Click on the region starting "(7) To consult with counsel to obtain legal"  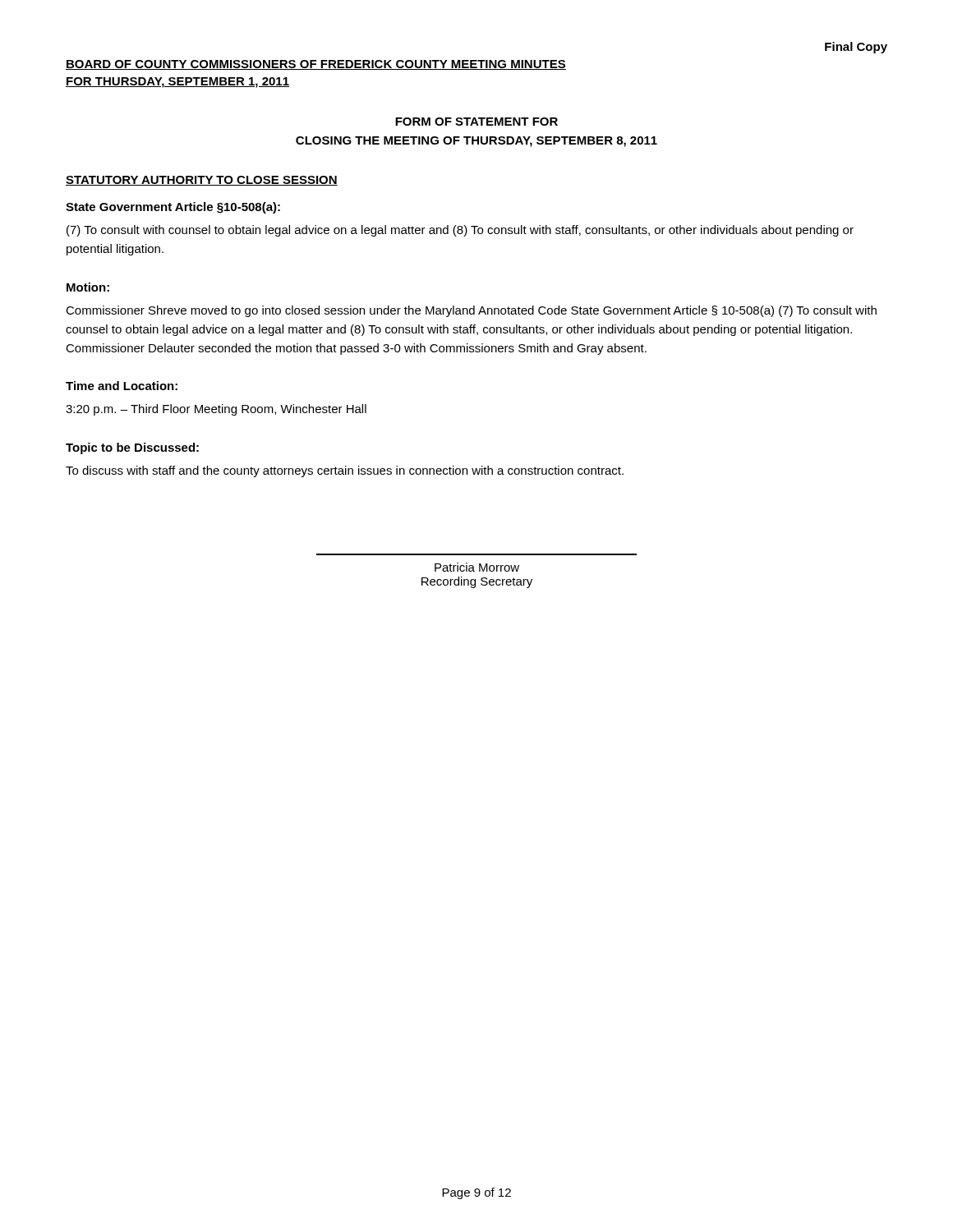460,239
